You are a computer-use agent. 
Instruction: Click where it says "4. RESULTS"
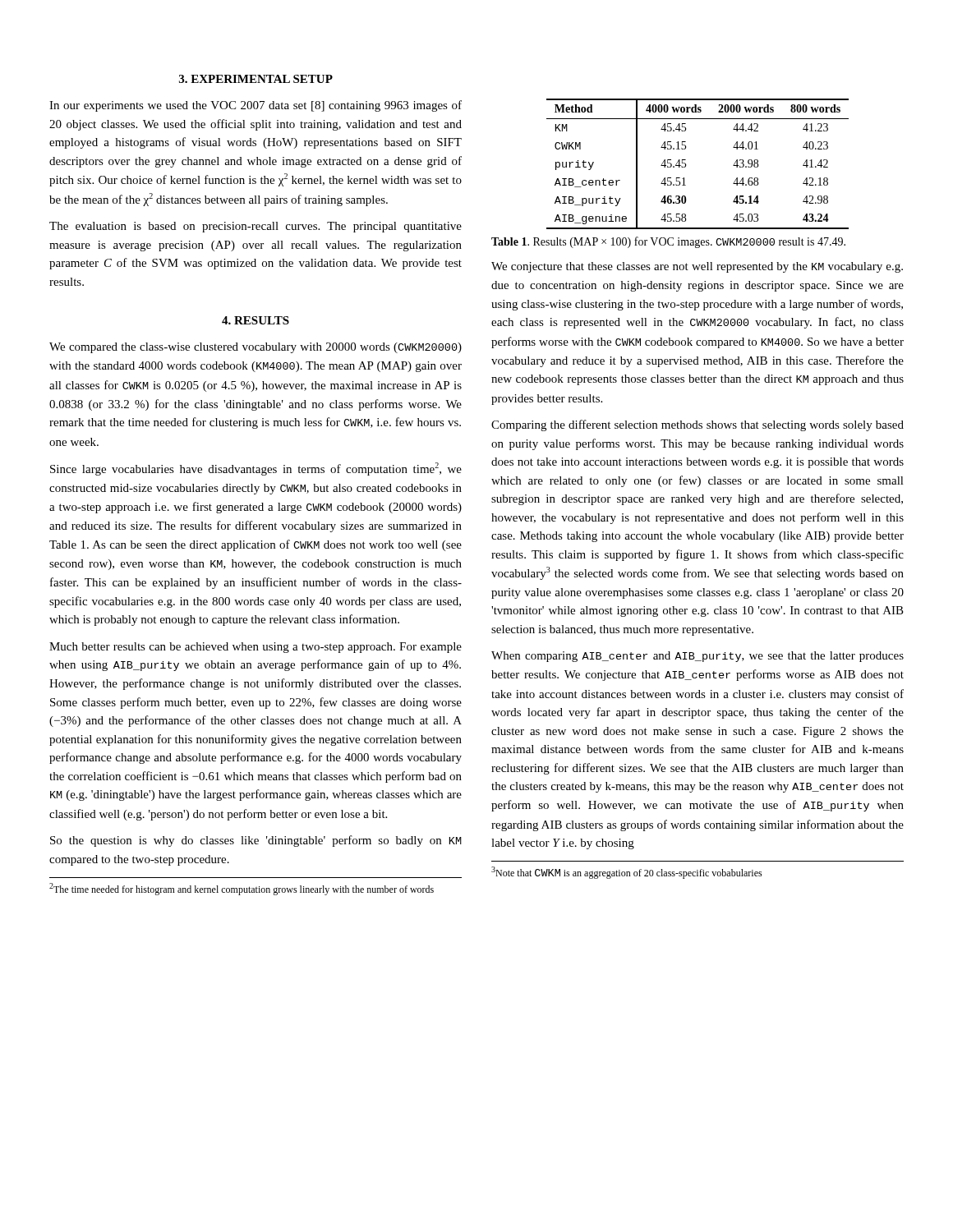click(255, 320)
